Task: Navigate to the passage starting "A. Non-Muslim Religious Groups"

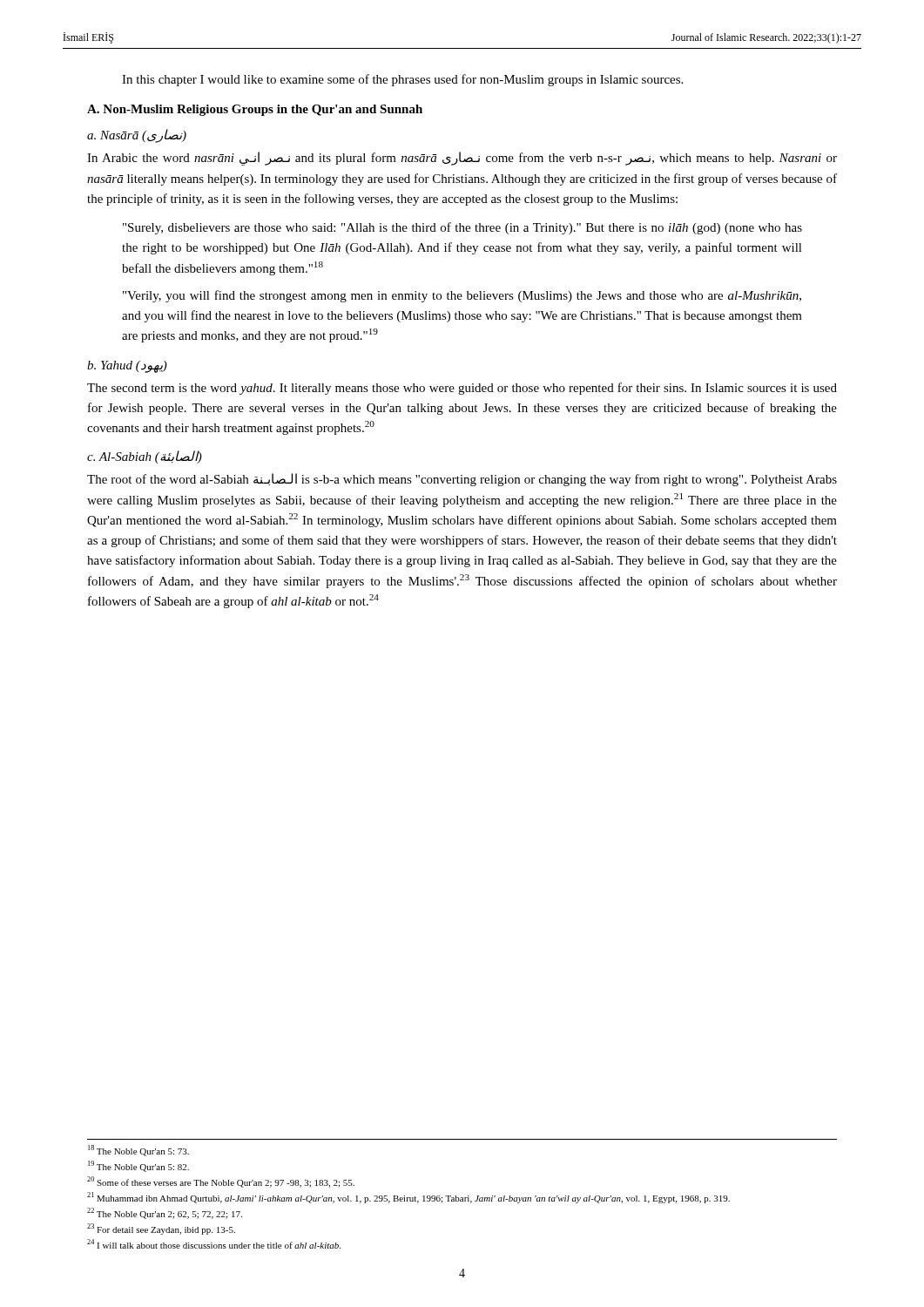Action: (255, 109)
